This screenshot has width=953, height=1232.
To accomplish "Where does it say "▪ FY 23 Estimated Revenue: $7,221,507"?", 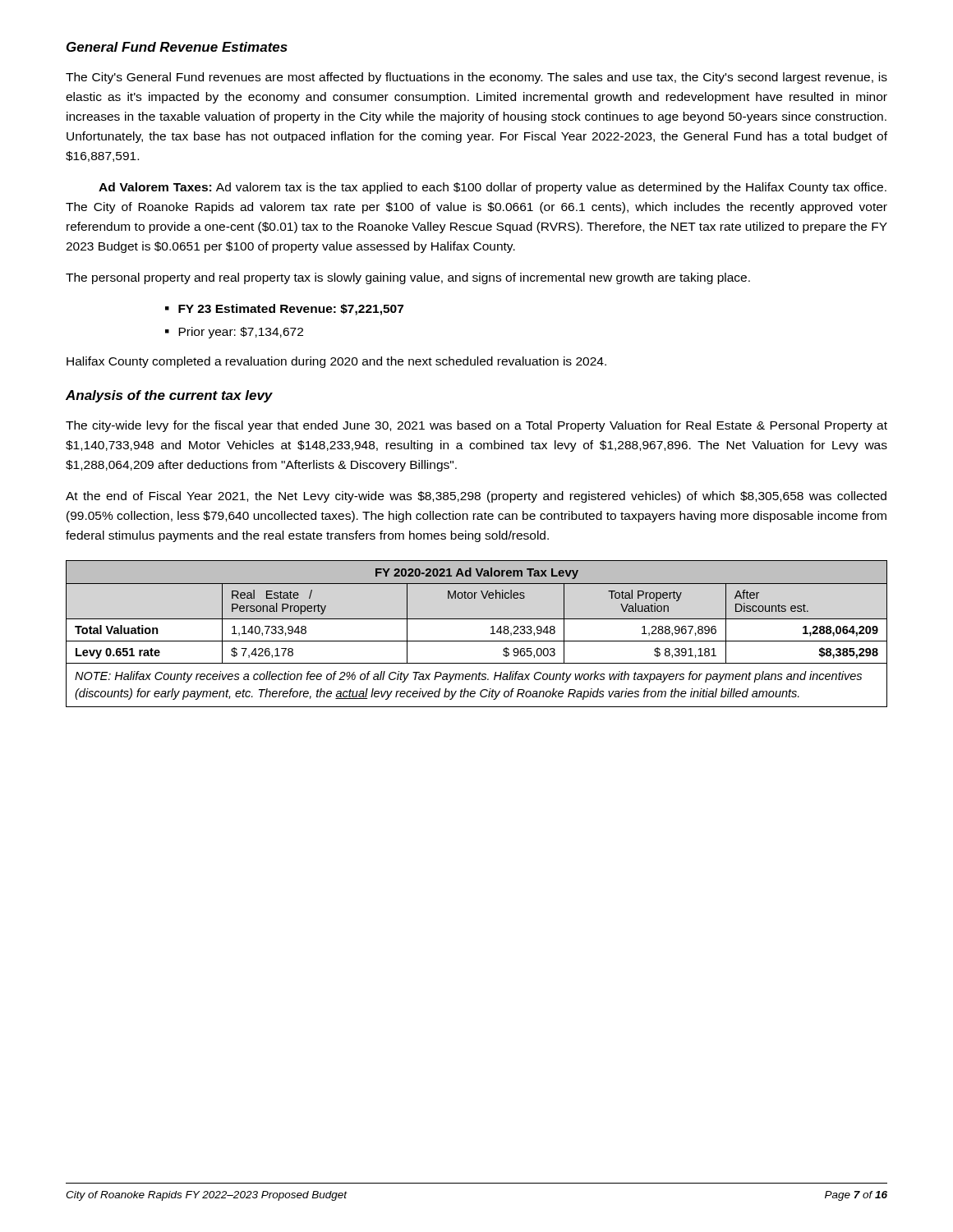I will point(284,309).
